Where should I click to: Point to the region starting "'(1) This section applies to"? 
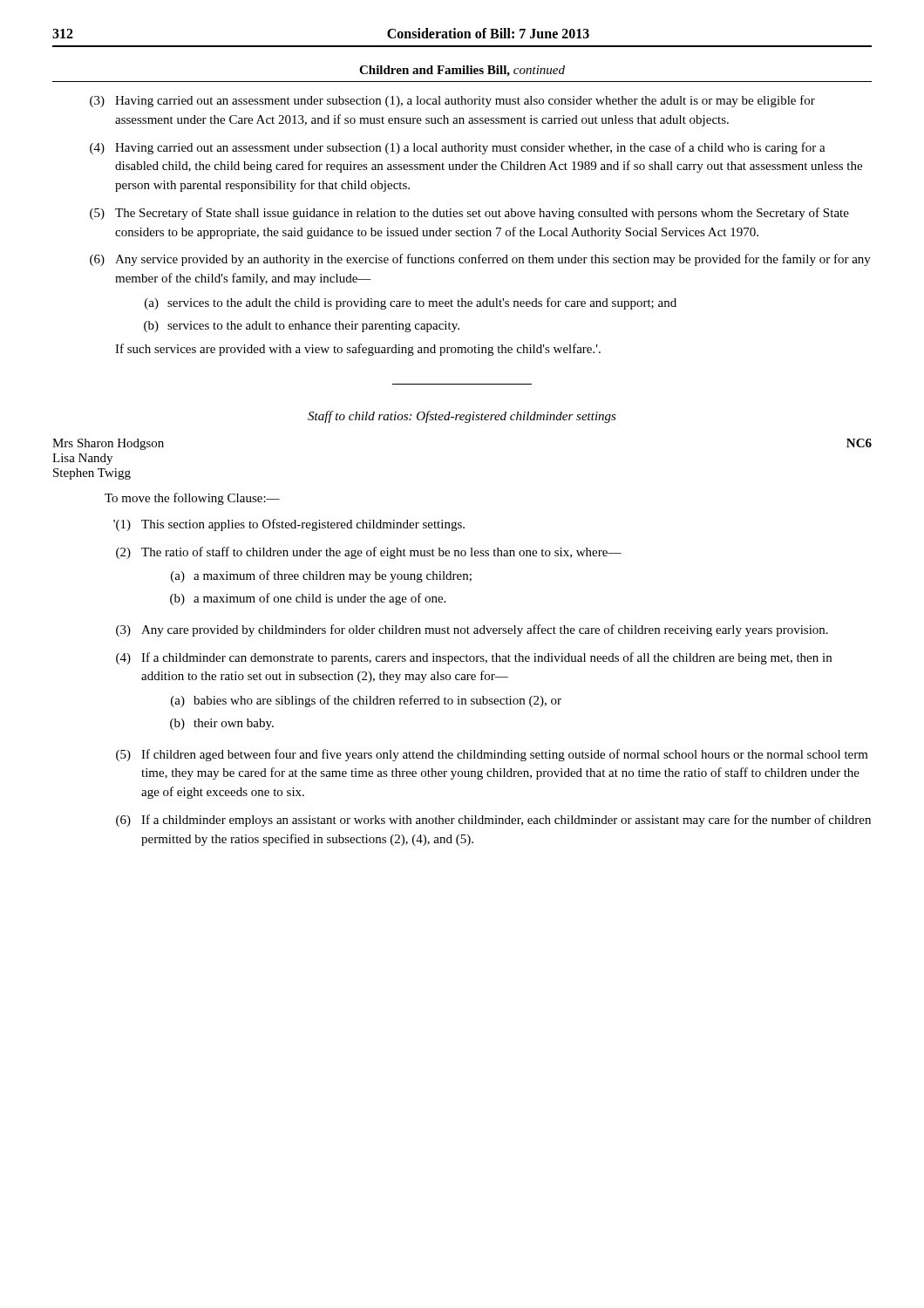[289, 525]
